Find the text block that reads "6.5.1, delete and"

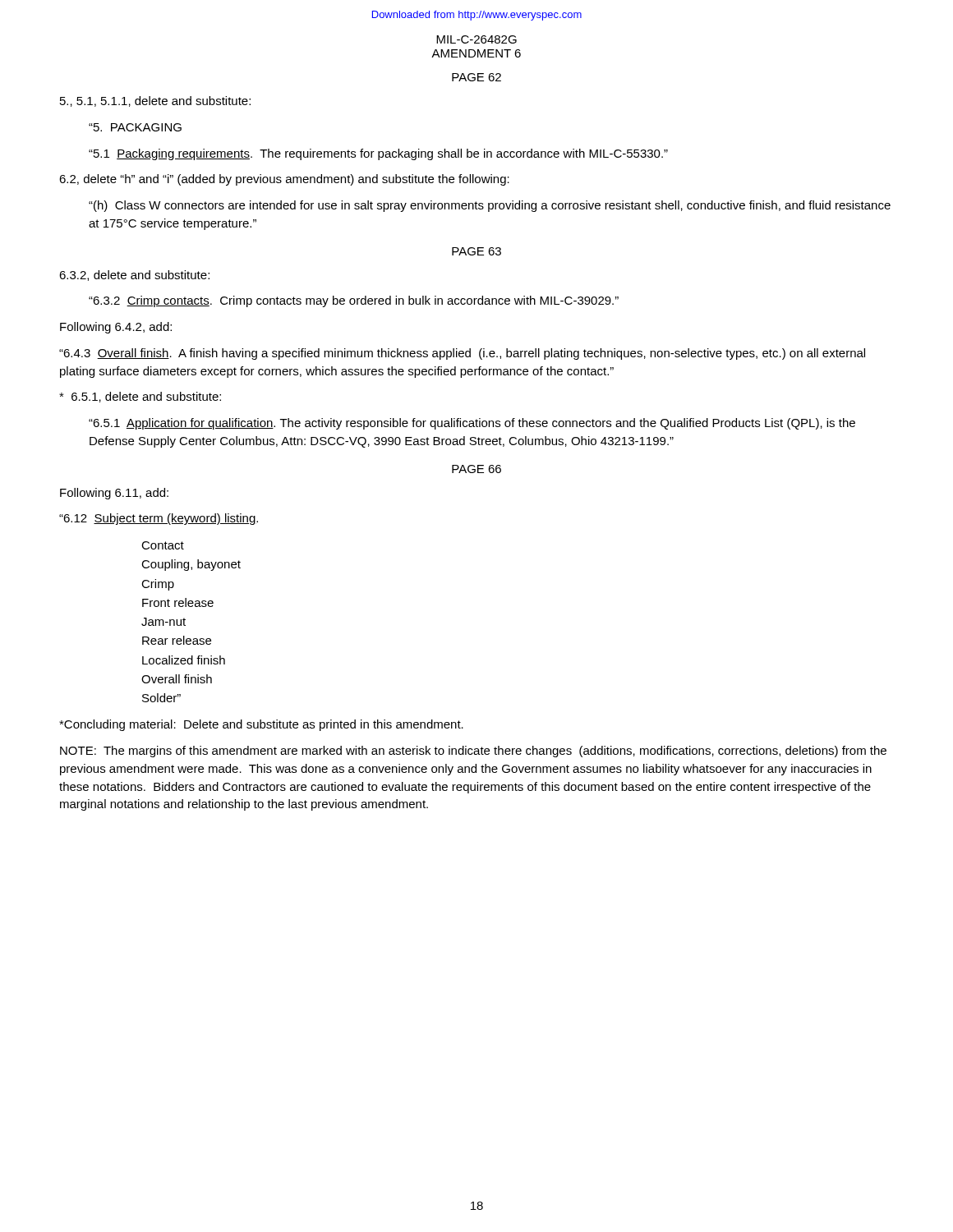click(141, 397)
